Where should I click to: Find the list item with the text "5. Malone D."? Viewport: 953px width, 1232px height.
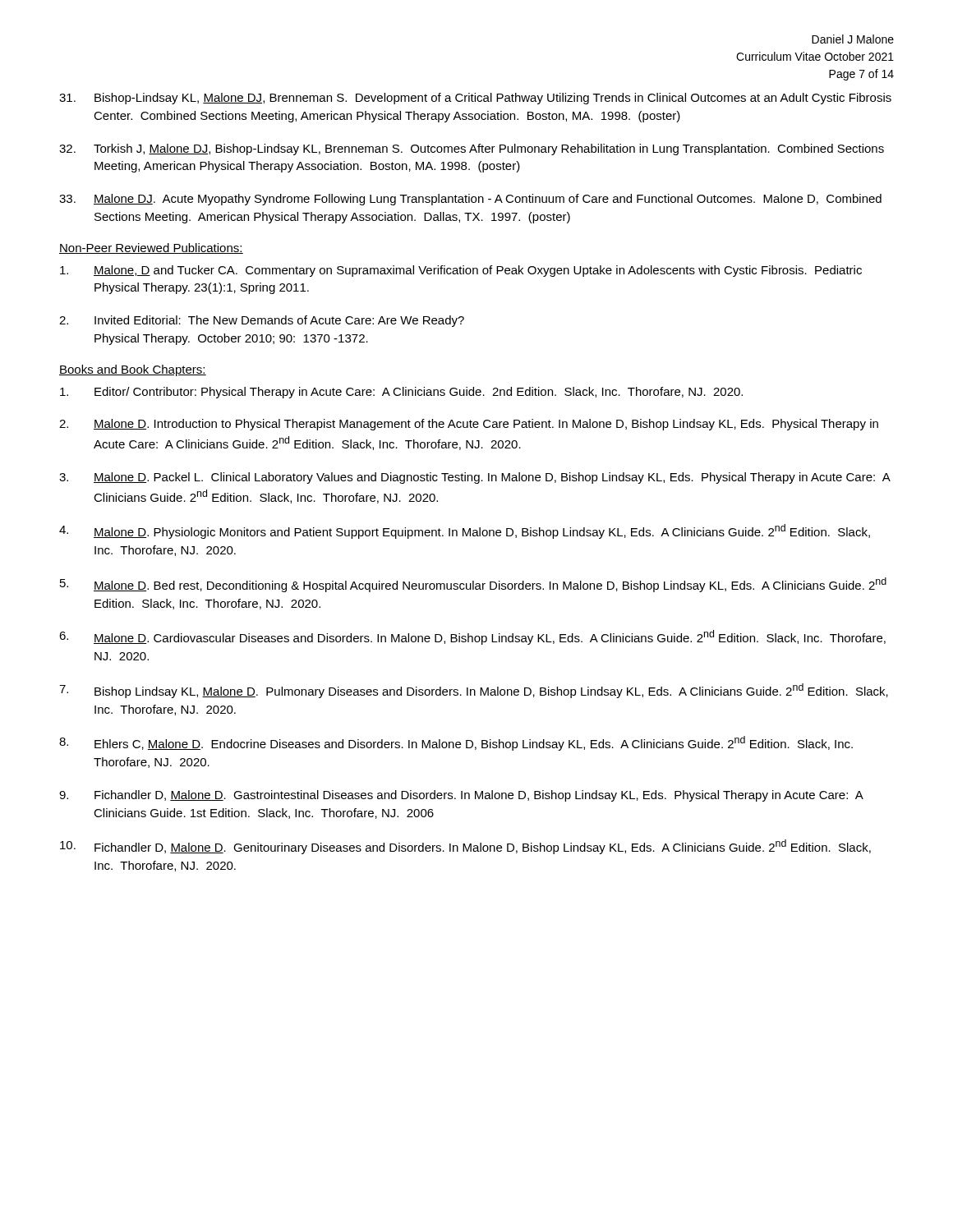(x=476, y=593)
